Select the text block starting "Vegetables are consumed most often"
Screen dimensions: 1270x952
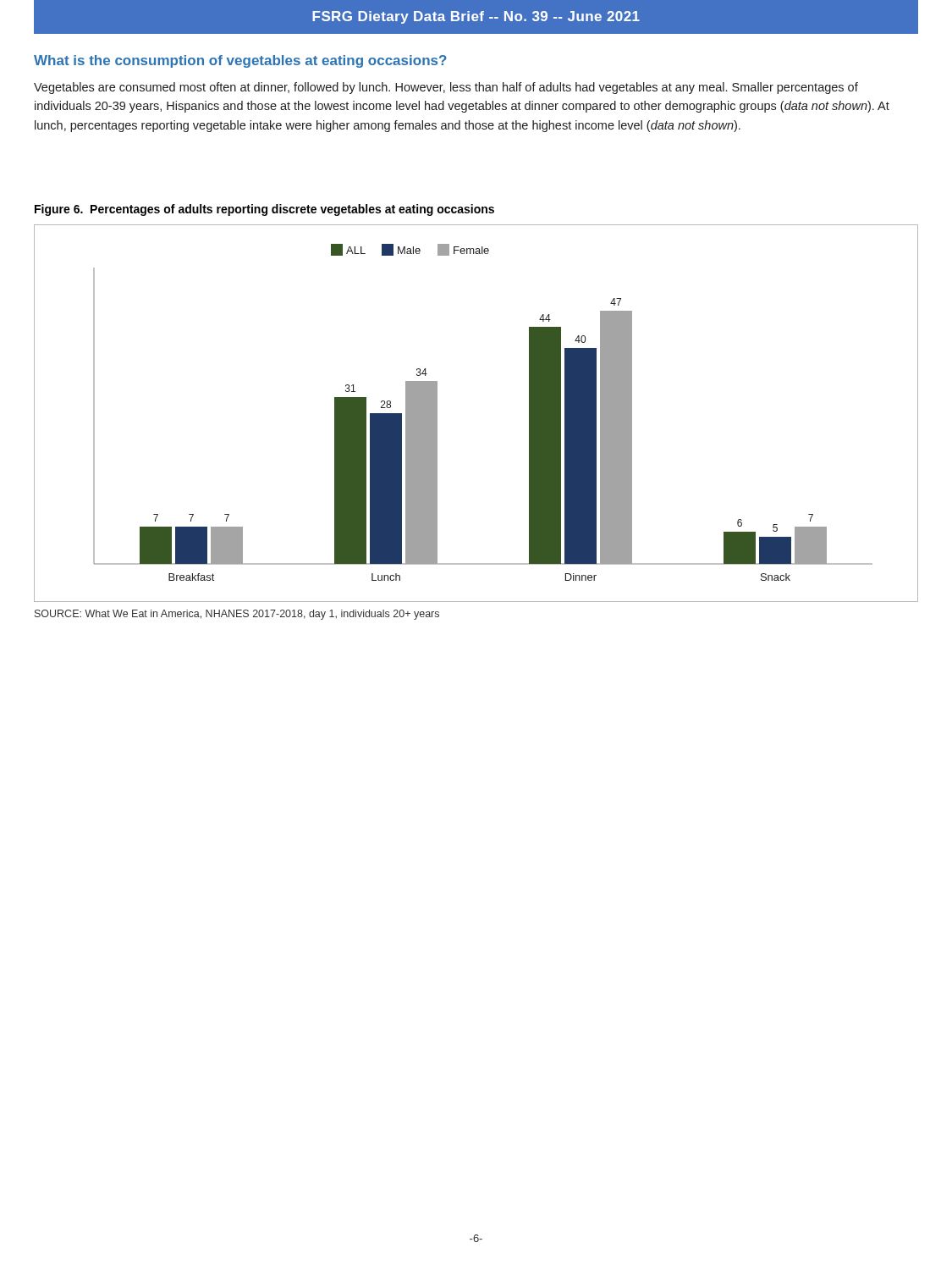coord(462,106)
